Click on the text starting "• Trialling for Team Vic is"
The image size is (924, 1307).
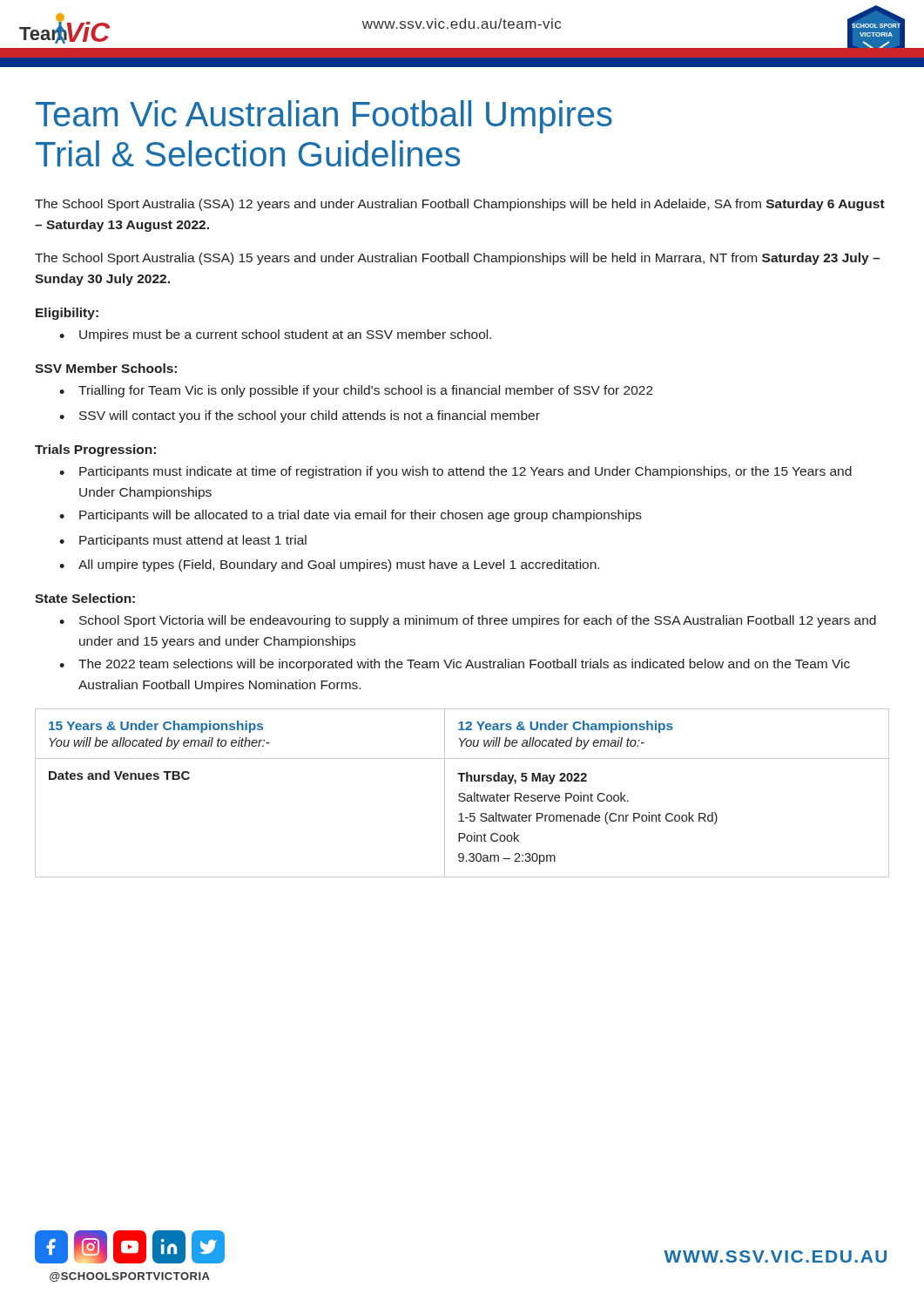pyautogui.click(x=474, y=392)
